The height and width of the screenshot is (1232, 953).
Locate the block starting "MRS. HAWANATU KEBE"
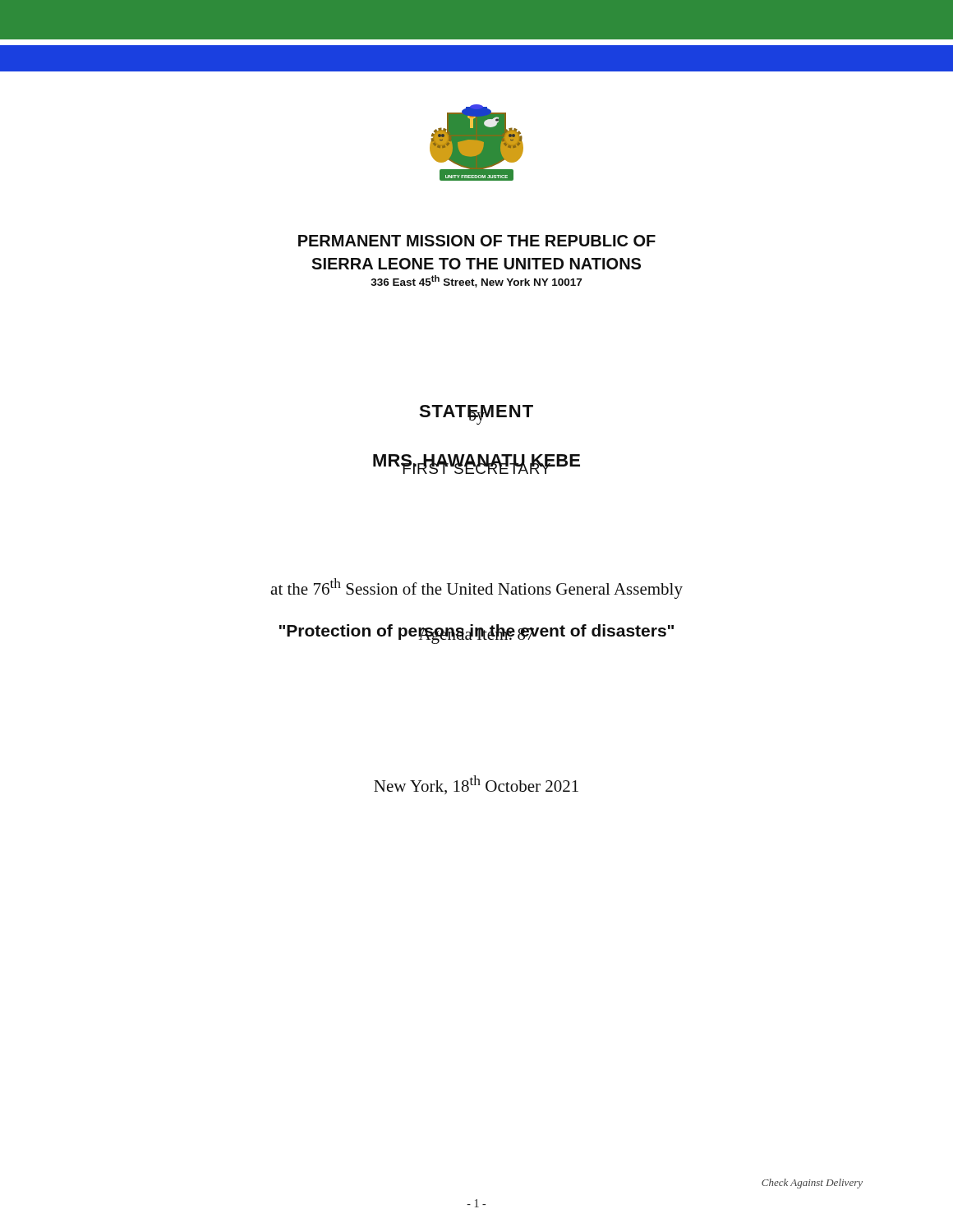[x=476, y=460]
